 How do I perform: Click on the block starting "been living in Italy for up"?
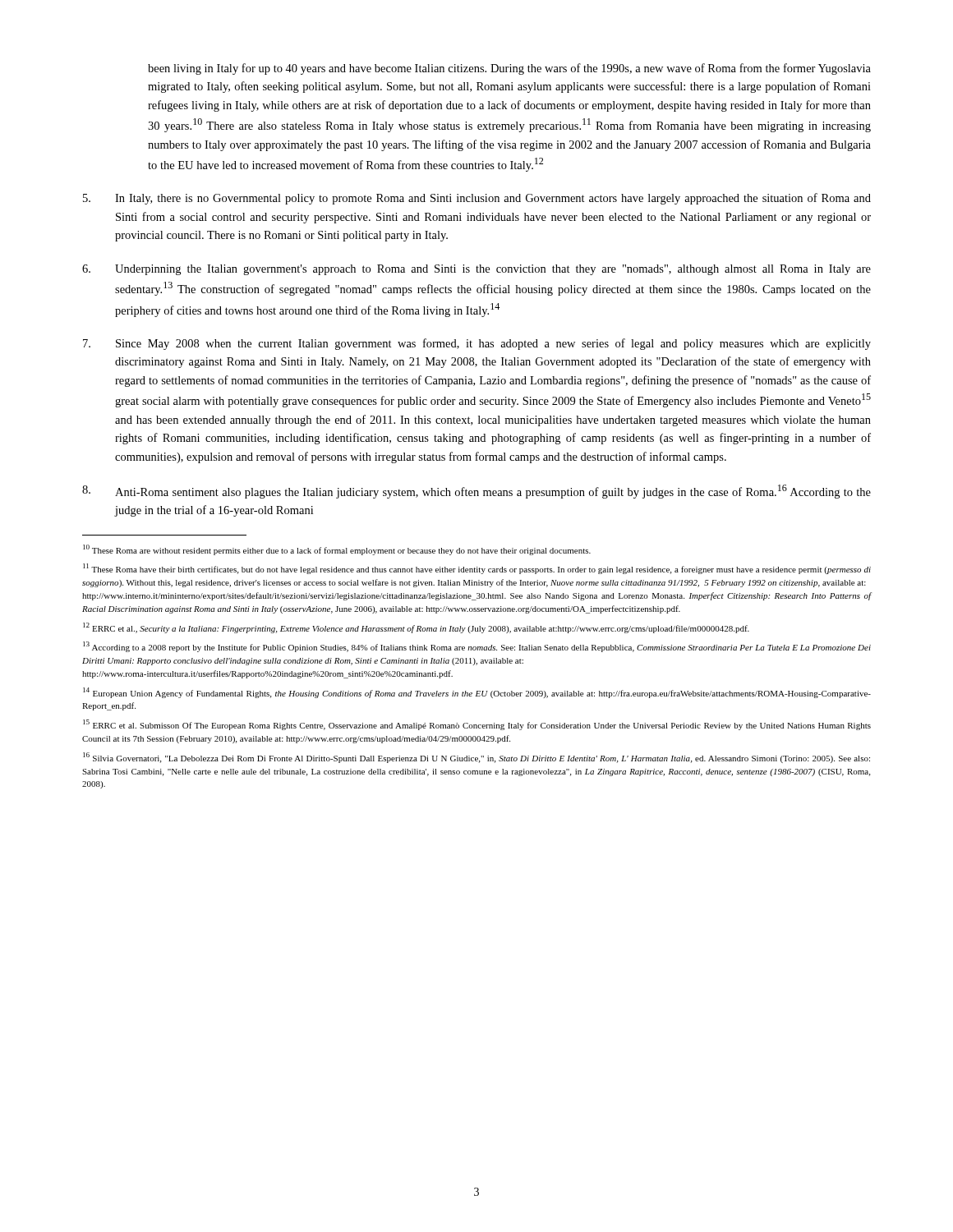[509, 117]
